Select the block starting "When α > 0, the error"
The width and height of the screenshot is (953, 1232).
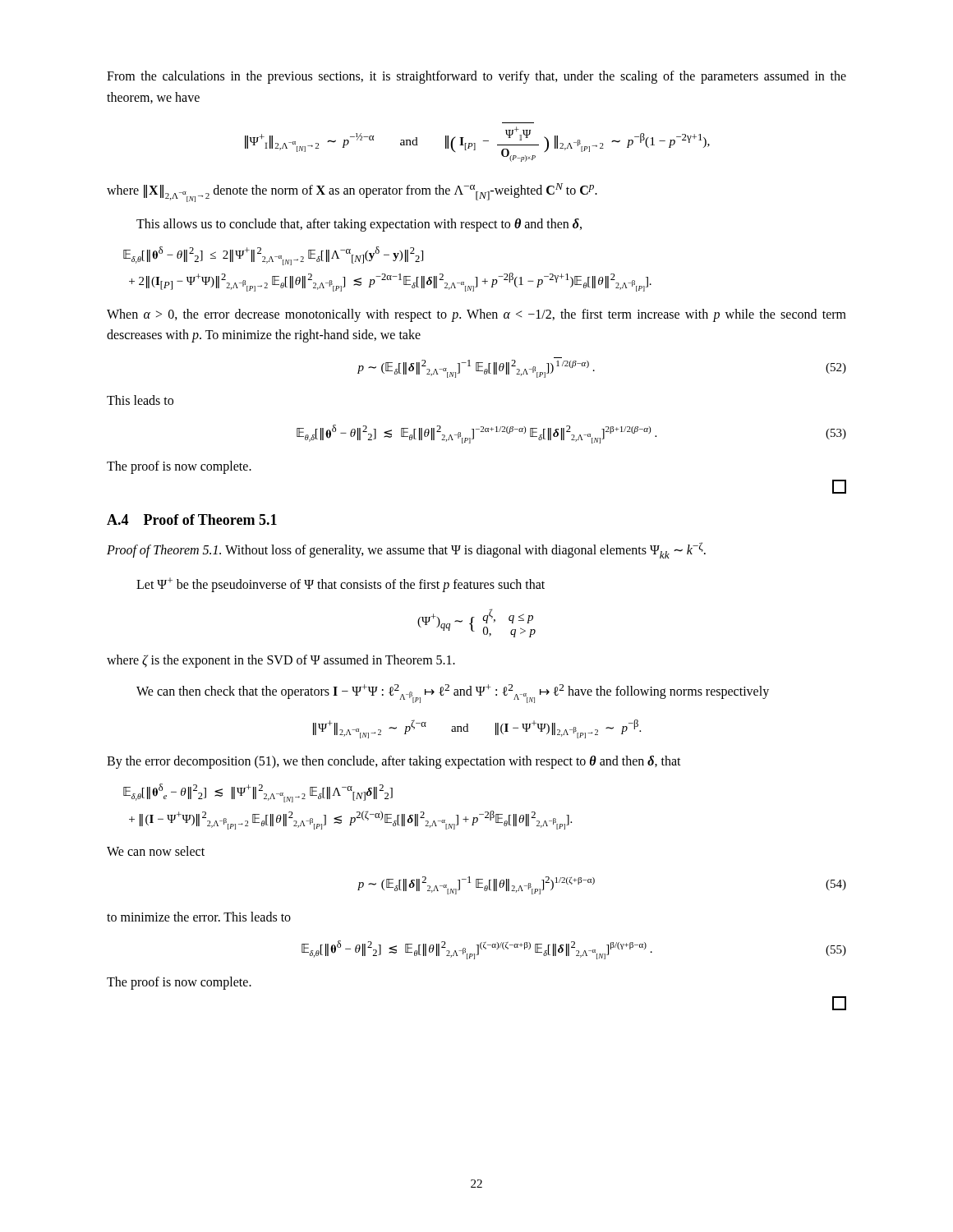pyautogui.click(x=476, y=324)
